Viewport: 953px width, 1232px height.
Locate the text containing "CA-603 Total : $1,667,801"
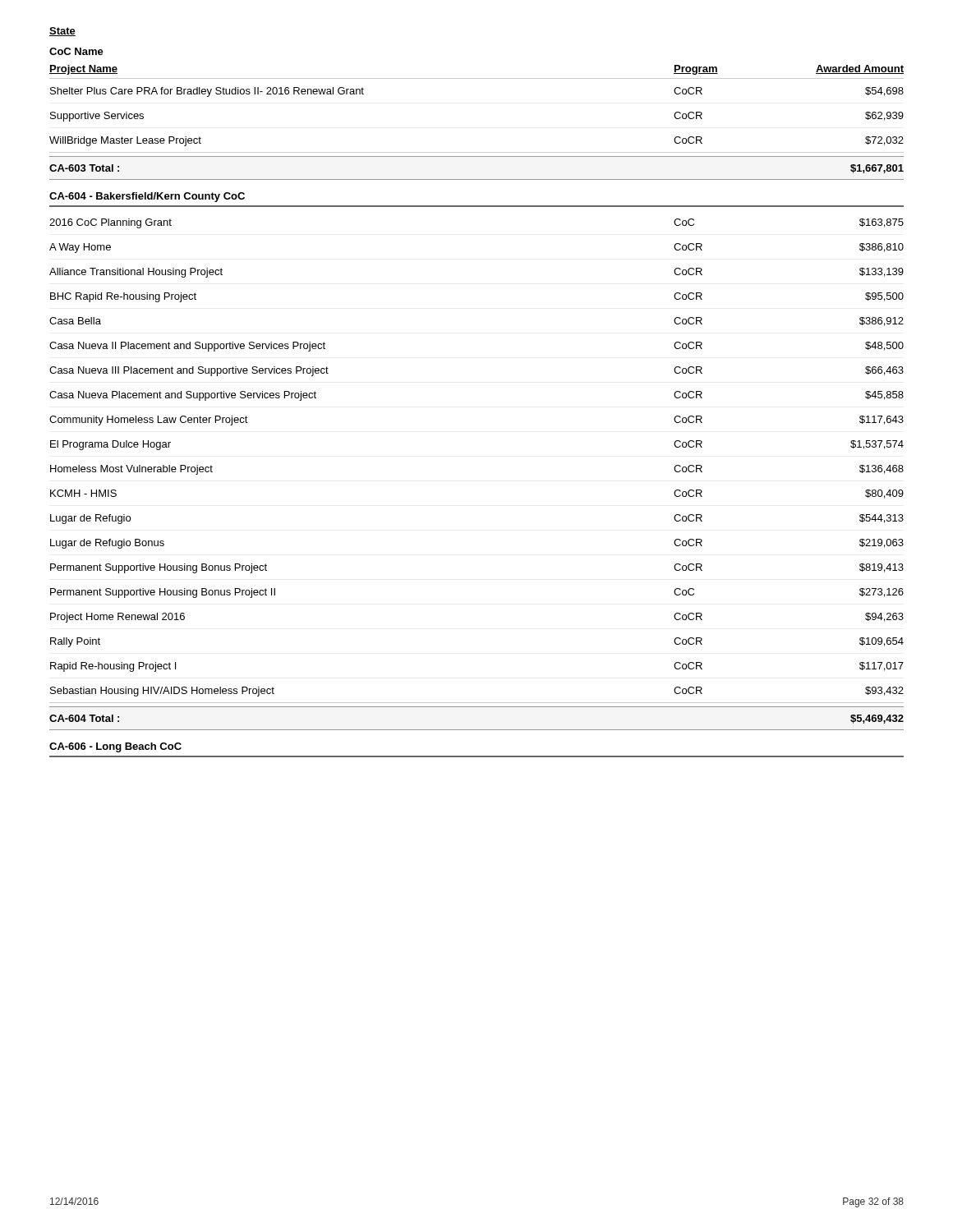476,168
